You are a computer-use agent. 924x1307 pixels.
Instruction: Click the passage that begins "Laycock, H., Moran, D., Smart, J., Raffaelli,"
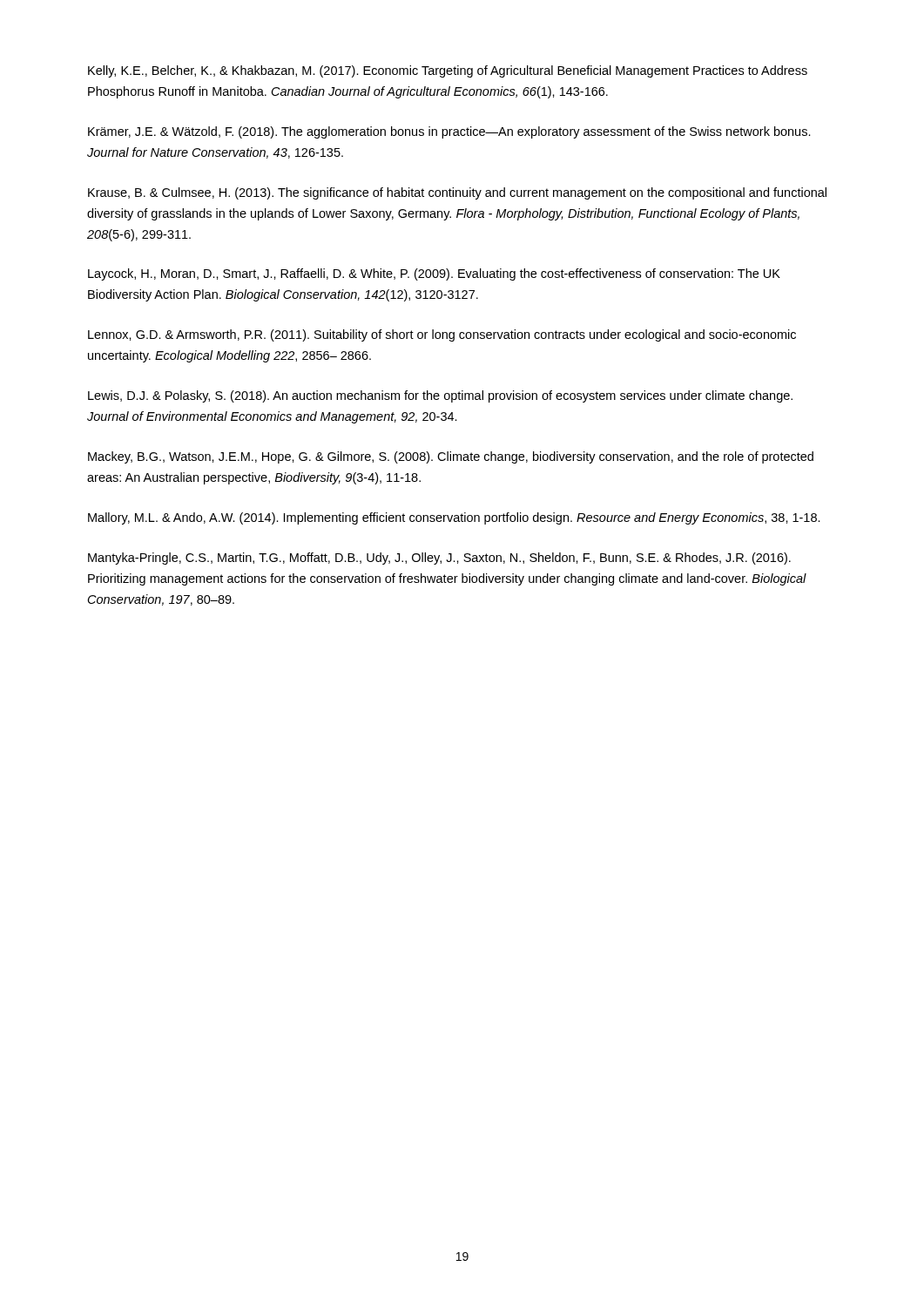click(x=434, y=284)
